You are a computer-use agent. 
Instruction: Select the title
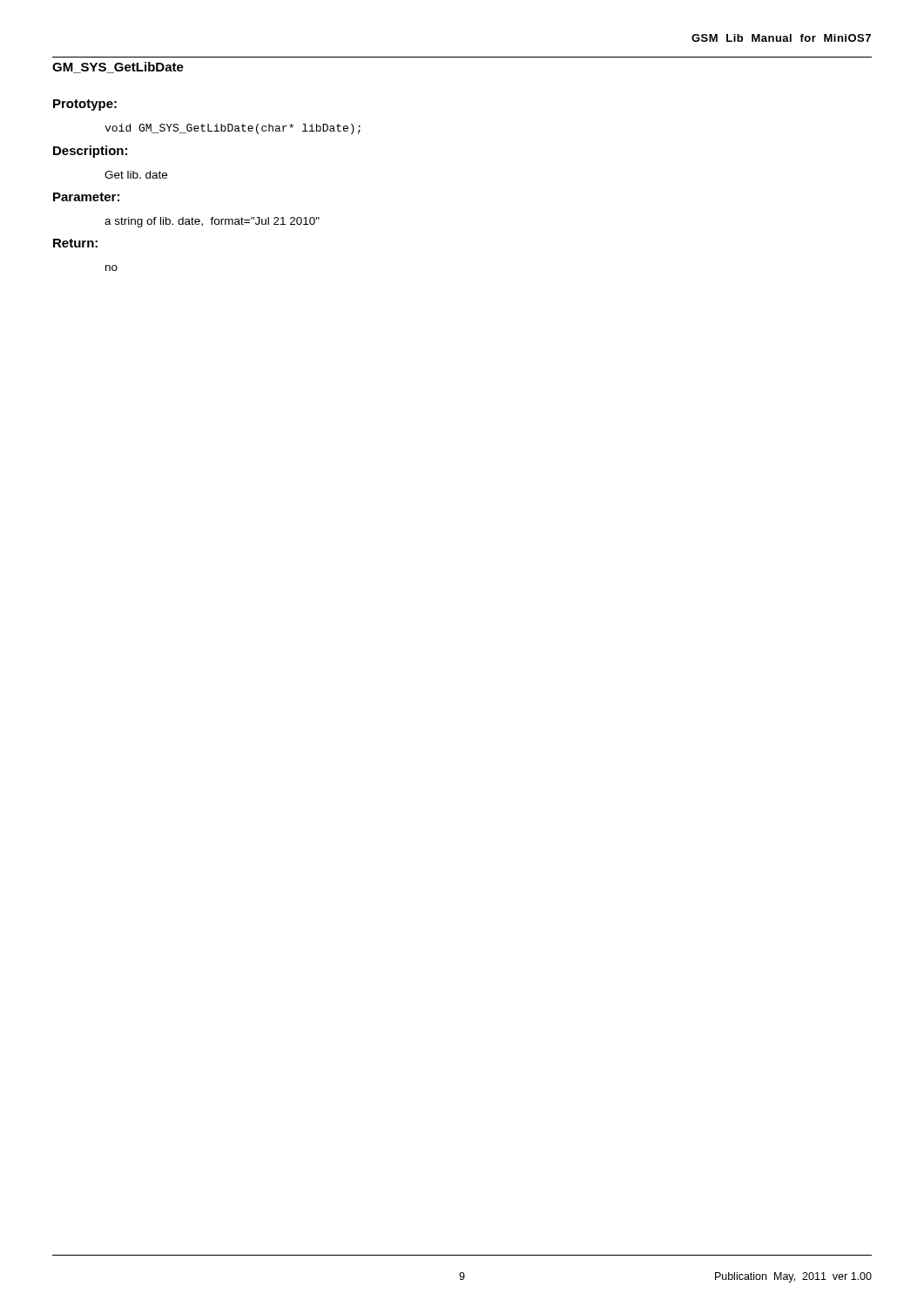[118, 67]
